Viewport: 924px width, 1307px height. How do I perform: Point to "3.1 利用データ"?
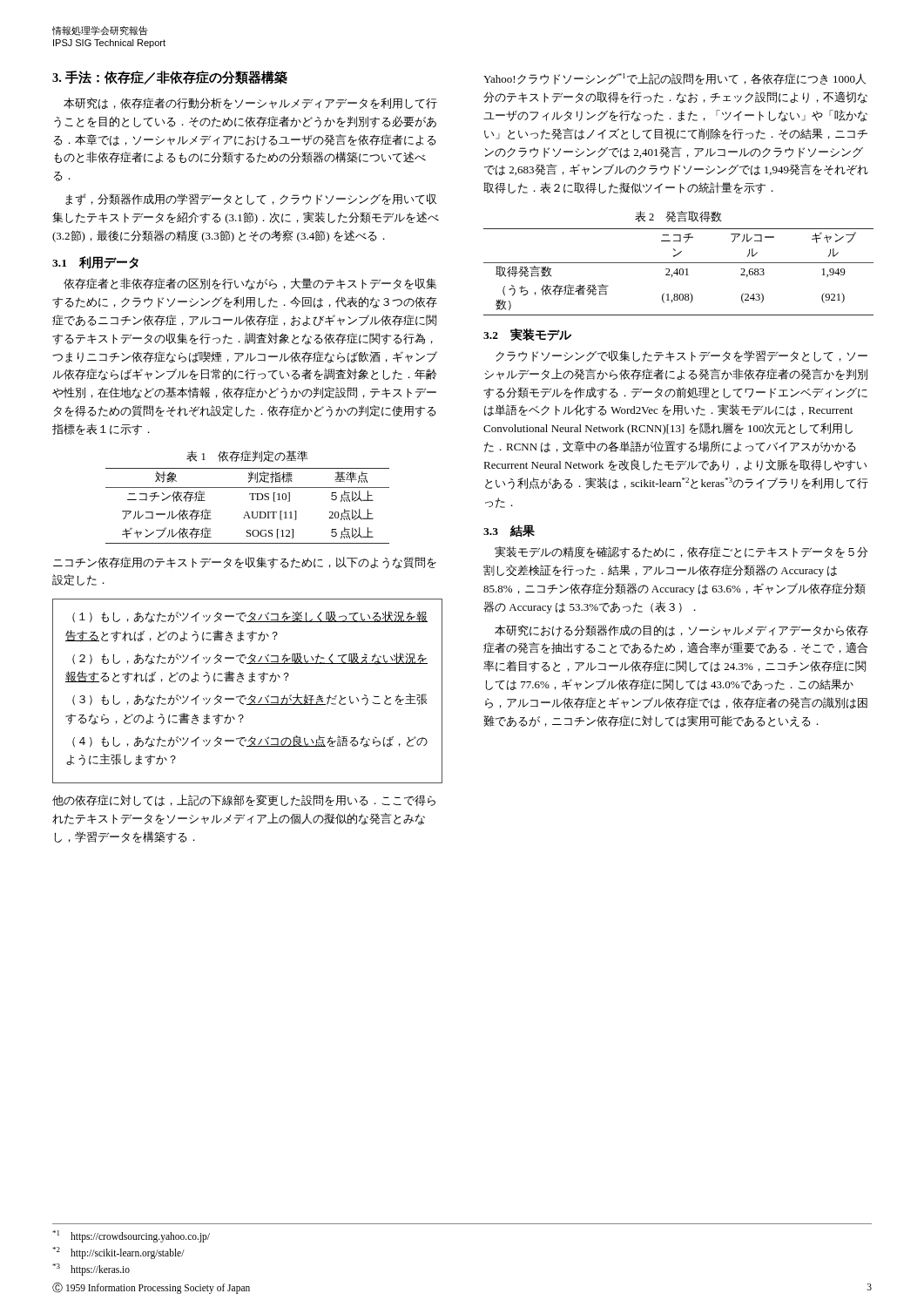tap(96, 263)
